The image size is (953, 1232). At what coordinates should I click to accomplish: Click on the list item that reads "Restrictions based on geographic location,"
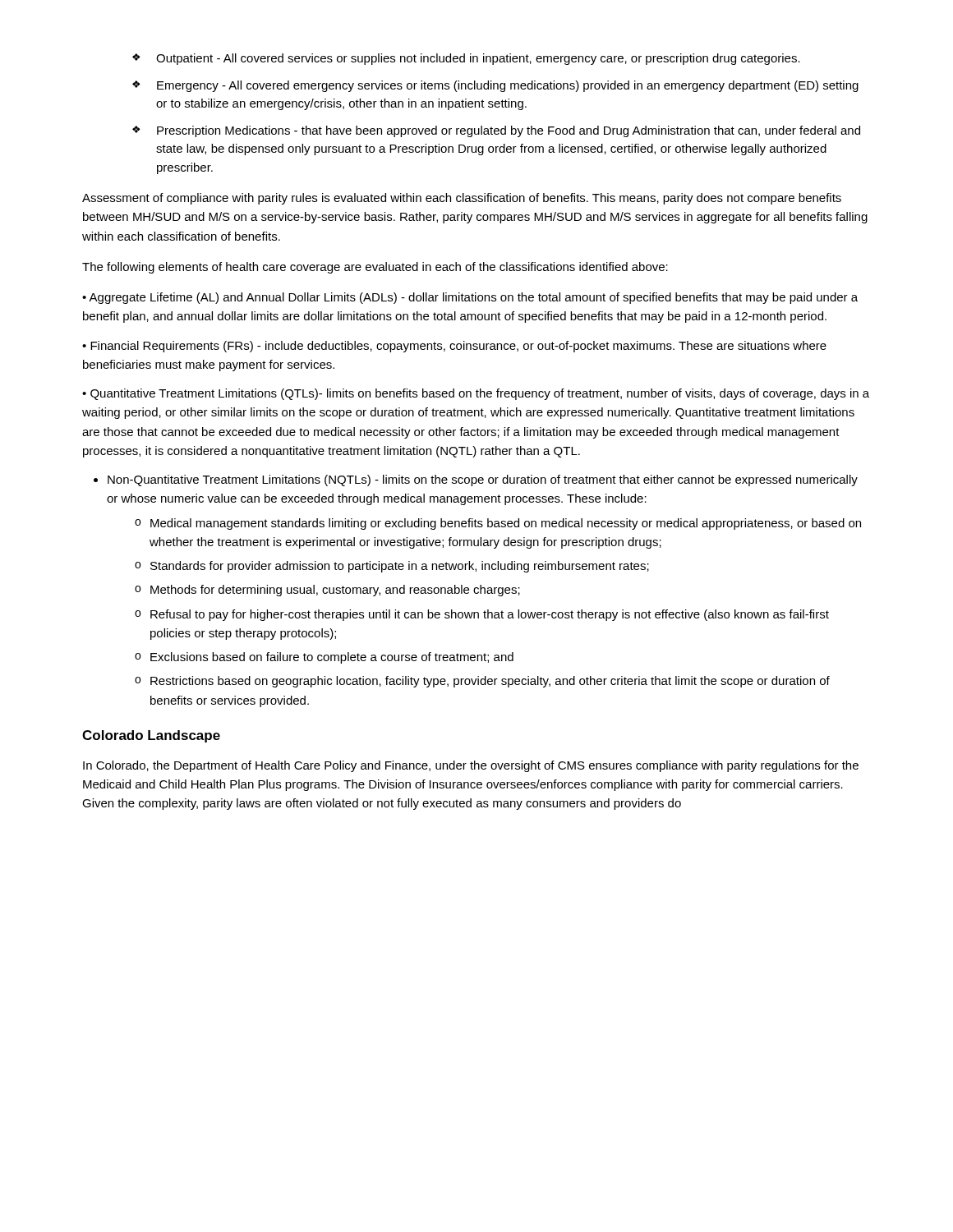click(490, 690)
